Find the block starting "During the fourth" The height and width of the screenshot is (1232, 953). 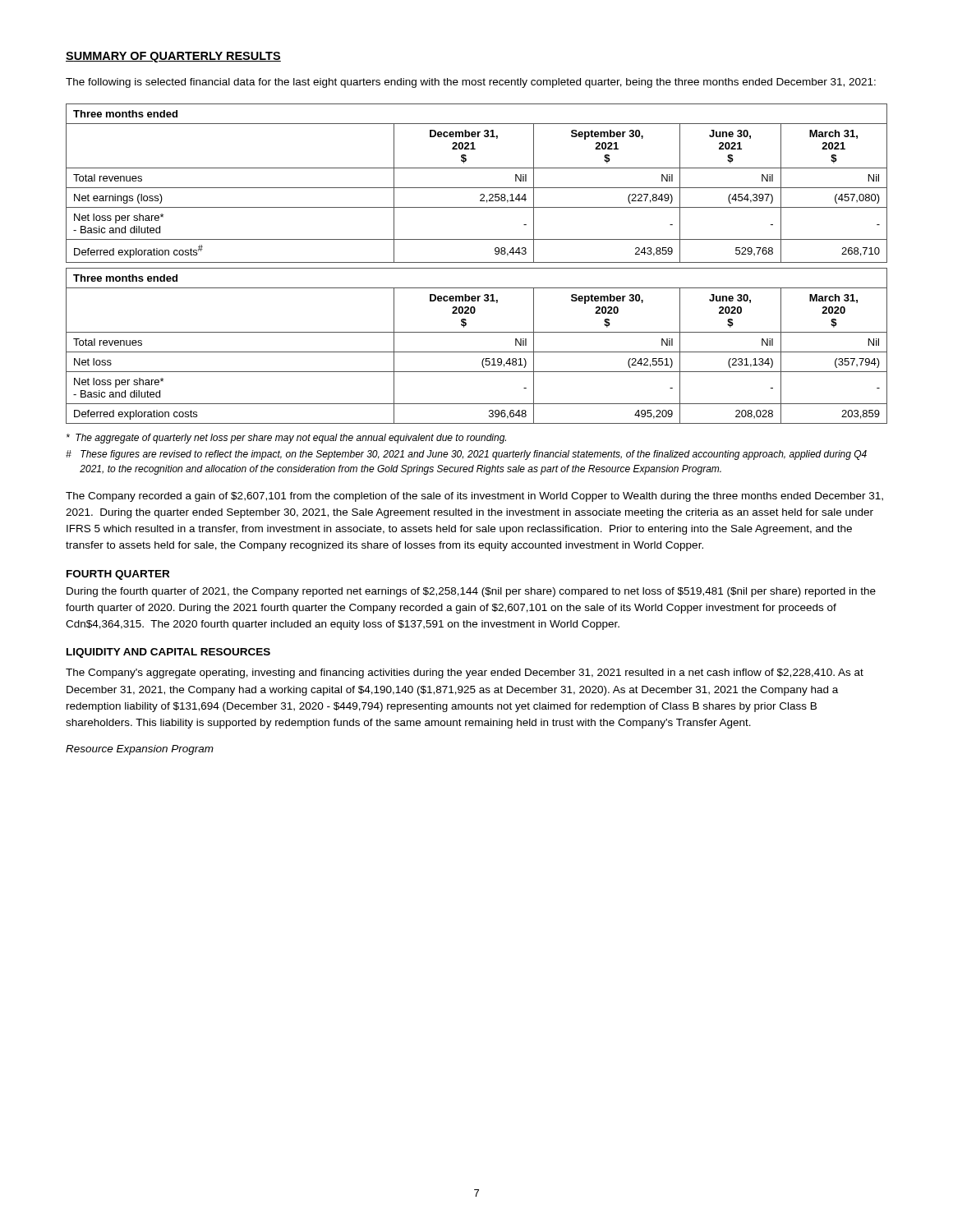click(471, 607)
